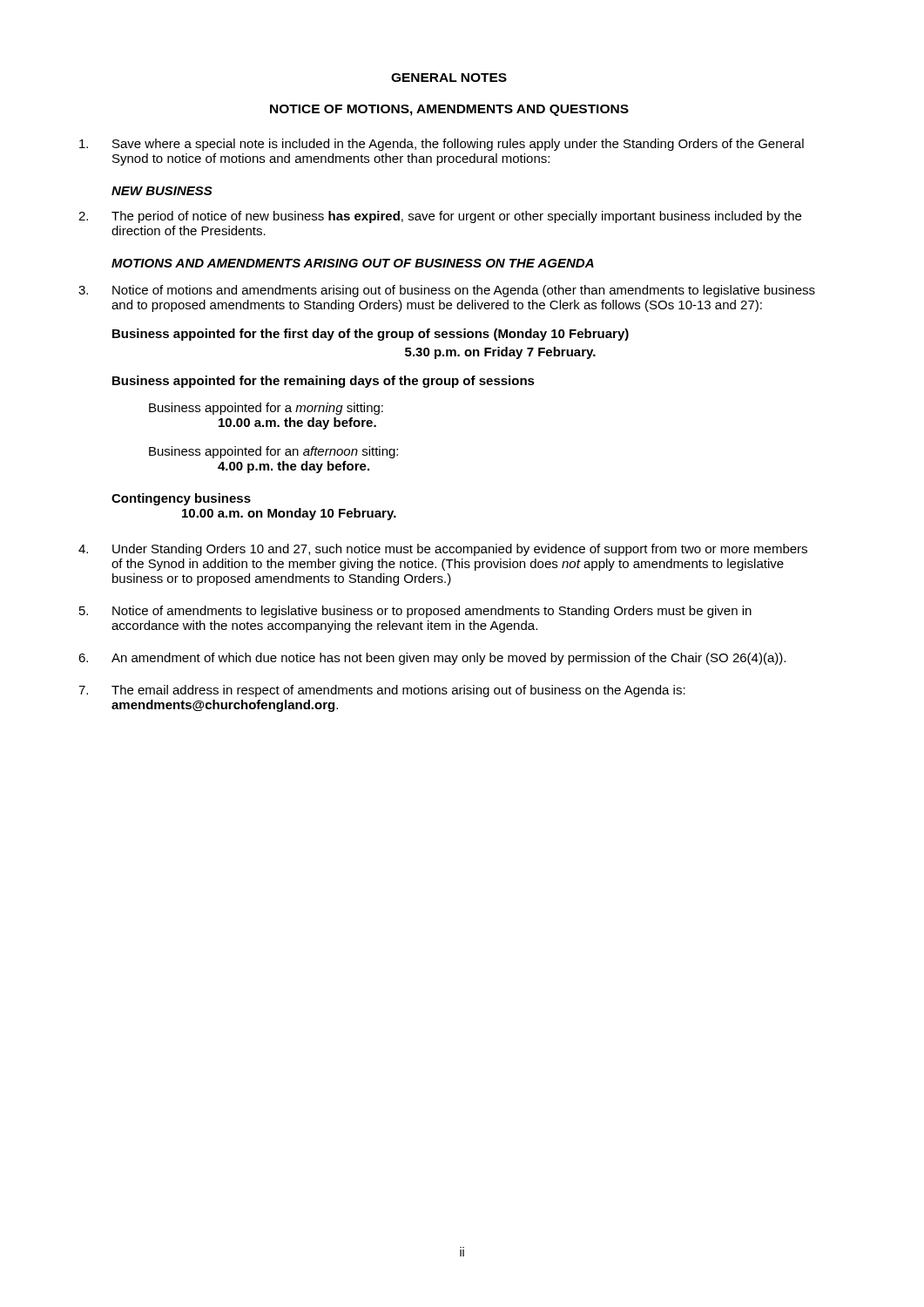
Task: Find the list item that reads "6. An amendment of which"
Action: click(x=449, y=657)
